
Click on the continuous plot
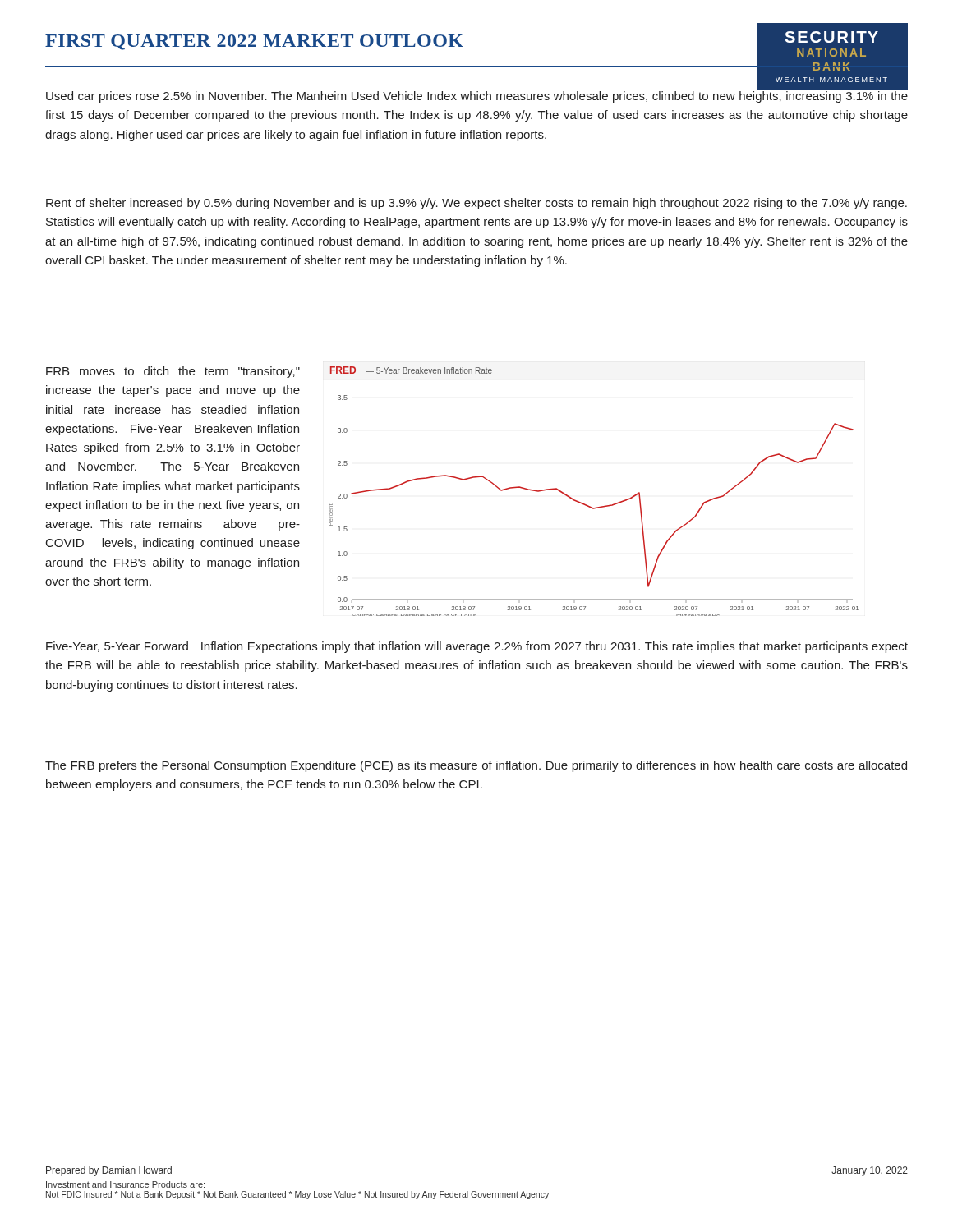coord(615,490)
